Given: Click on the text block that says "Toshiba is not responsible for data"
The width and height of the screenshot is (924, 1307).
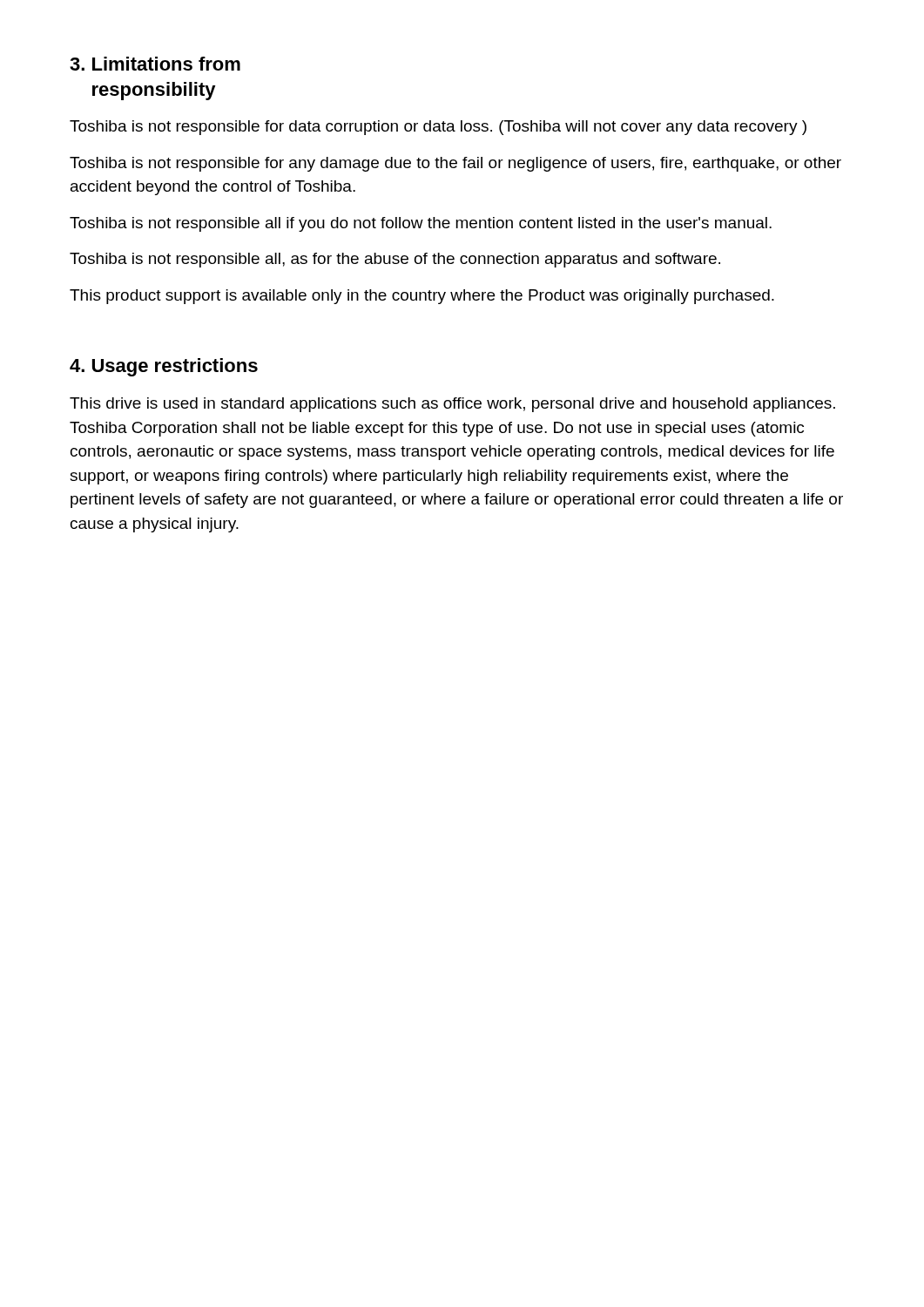Looking at the screenshot, I should 438,126.
